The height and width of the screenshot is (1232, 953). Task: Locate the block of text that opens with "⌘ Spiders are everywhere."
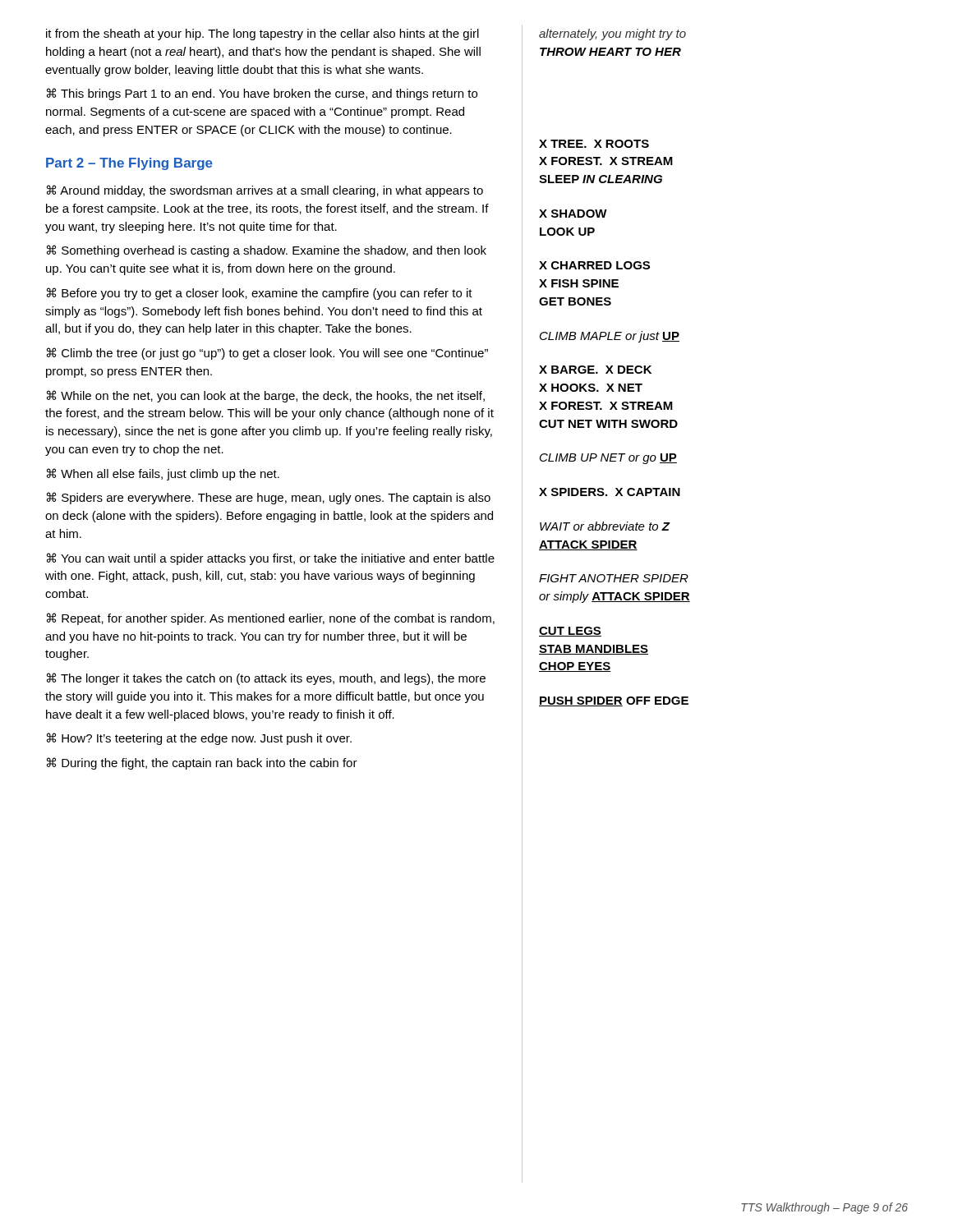[270, 516]
